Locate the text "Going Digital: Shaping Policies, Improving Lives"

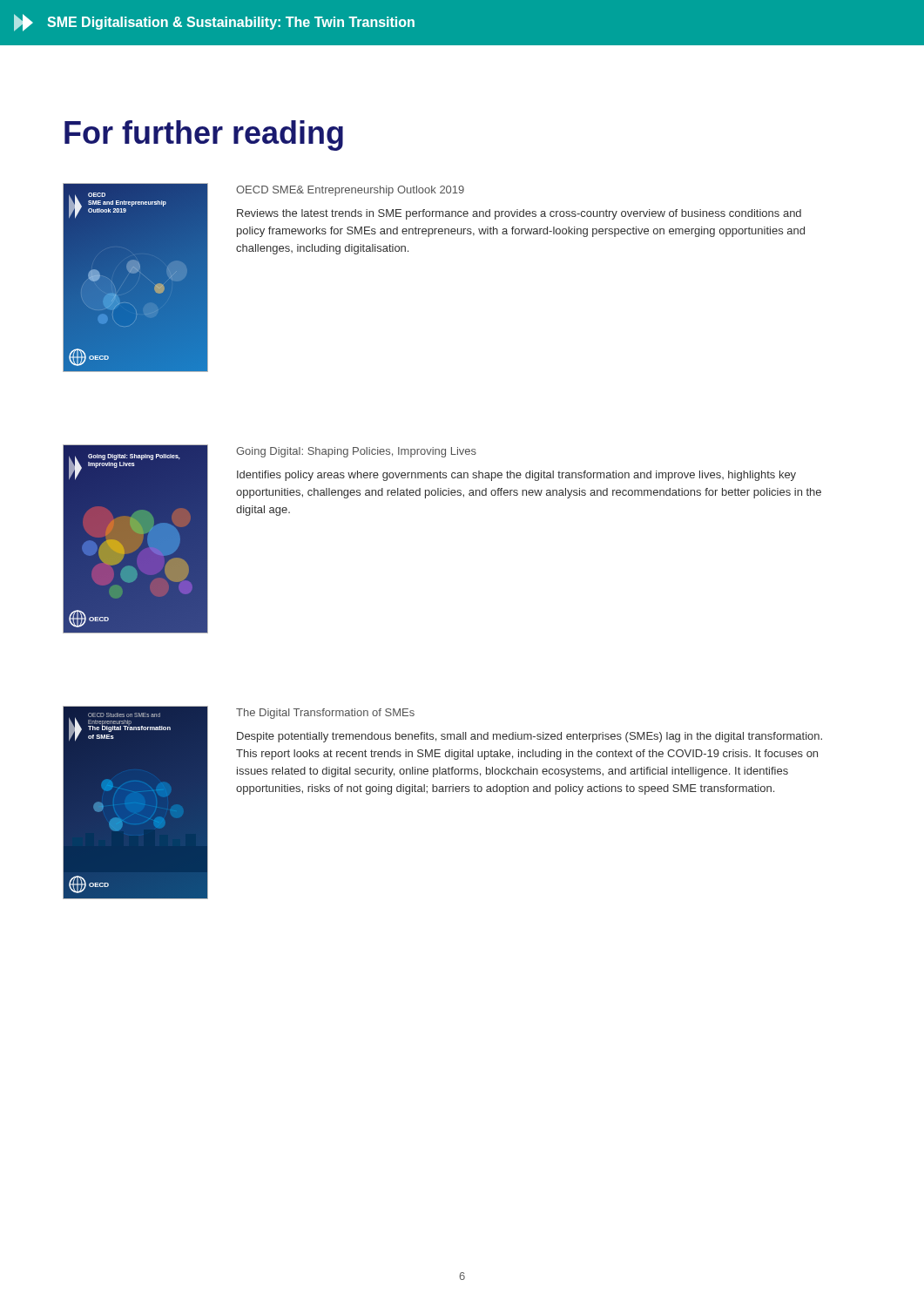(x=356, y=451)
